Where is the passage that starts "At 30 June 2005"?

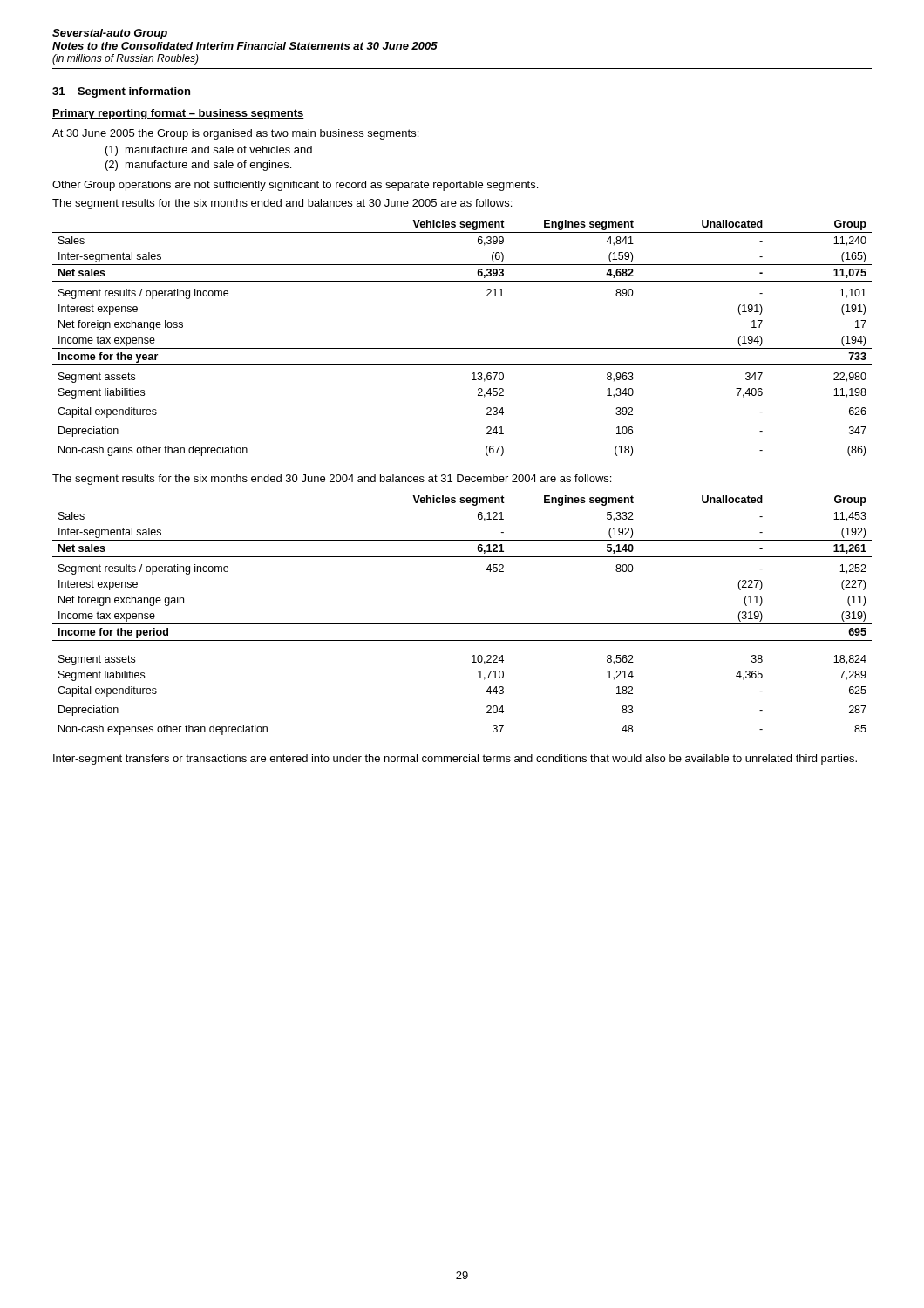(236, 133)
